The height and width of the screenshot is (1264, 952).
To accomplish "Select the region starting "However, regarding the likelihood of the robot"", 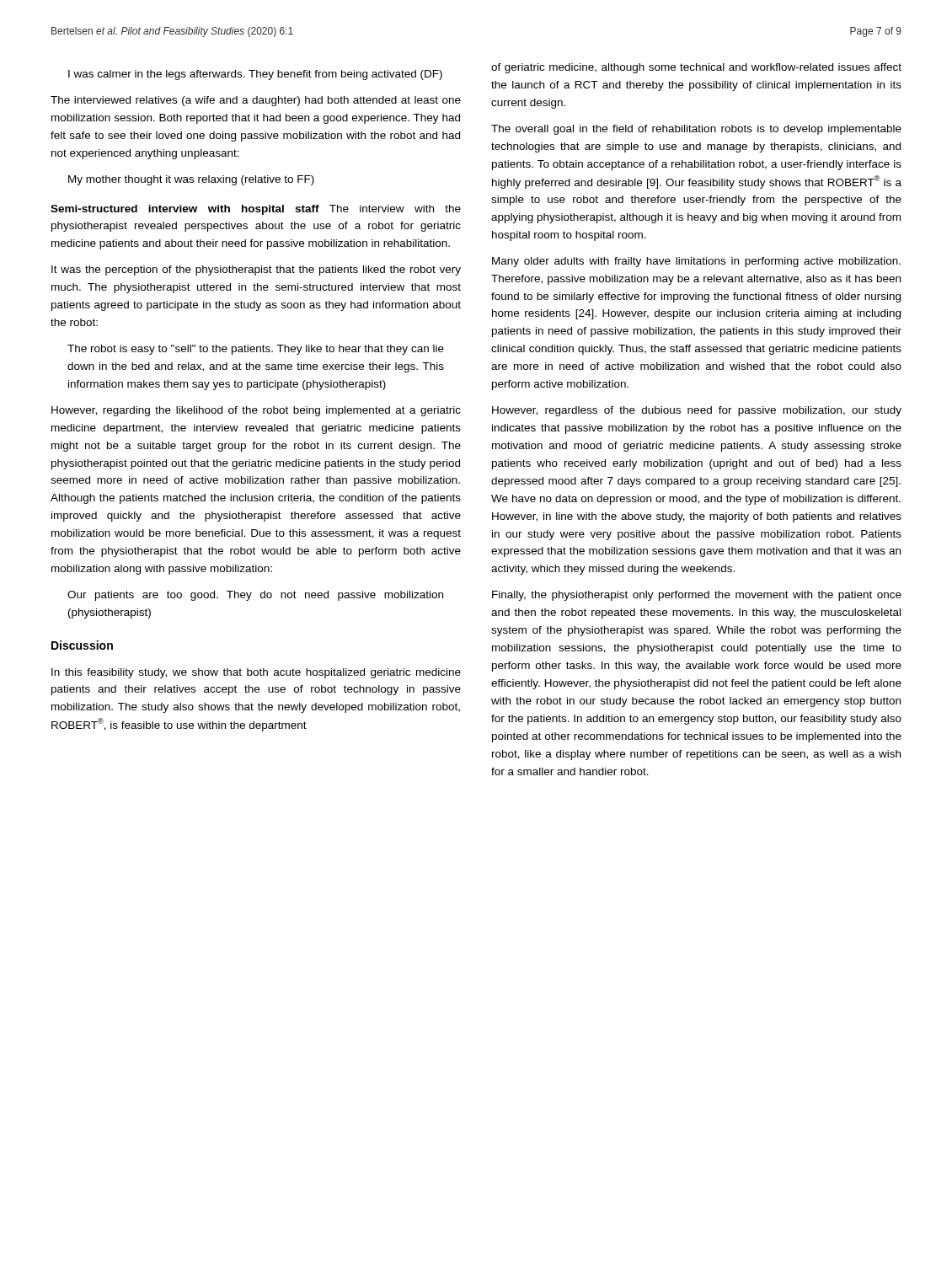I will (x=256, y=490).
